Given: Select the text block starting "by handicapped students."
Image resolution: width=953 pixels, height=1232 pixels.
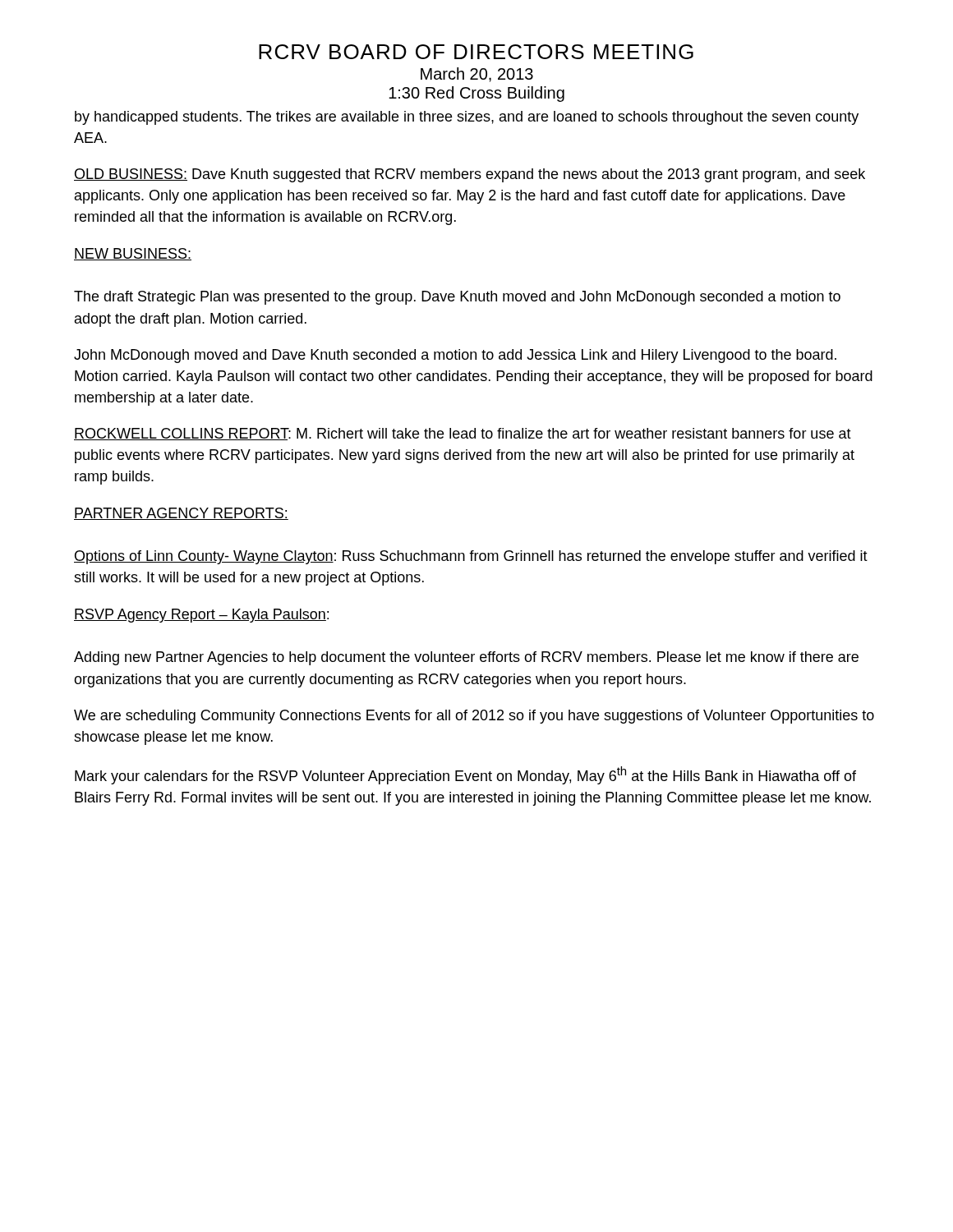Looking at the screenshot, I should (x=466, y=127).
